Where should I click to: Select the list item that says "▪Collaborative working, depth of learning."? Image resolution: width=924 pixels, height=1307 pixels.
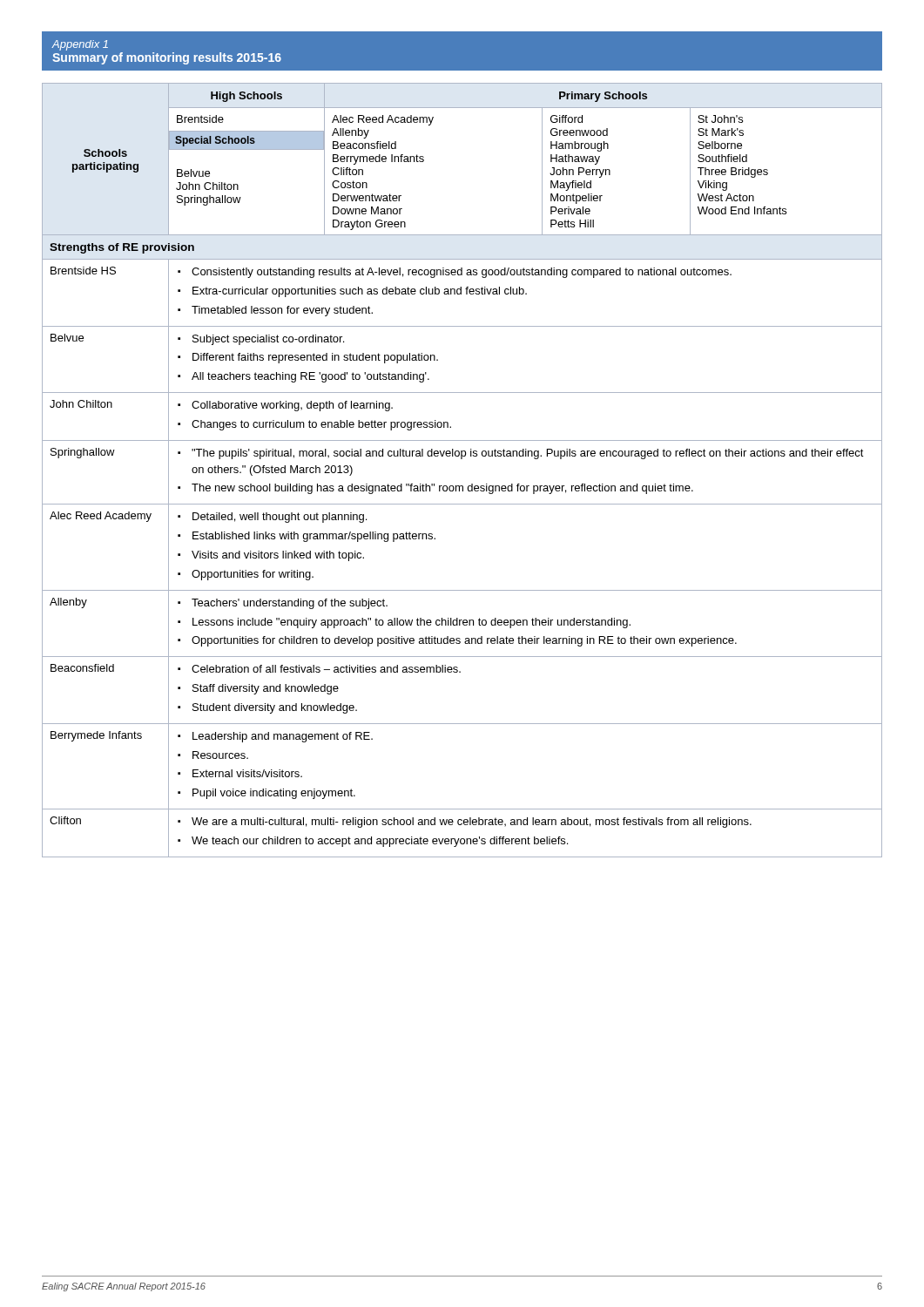coord(286,405)
